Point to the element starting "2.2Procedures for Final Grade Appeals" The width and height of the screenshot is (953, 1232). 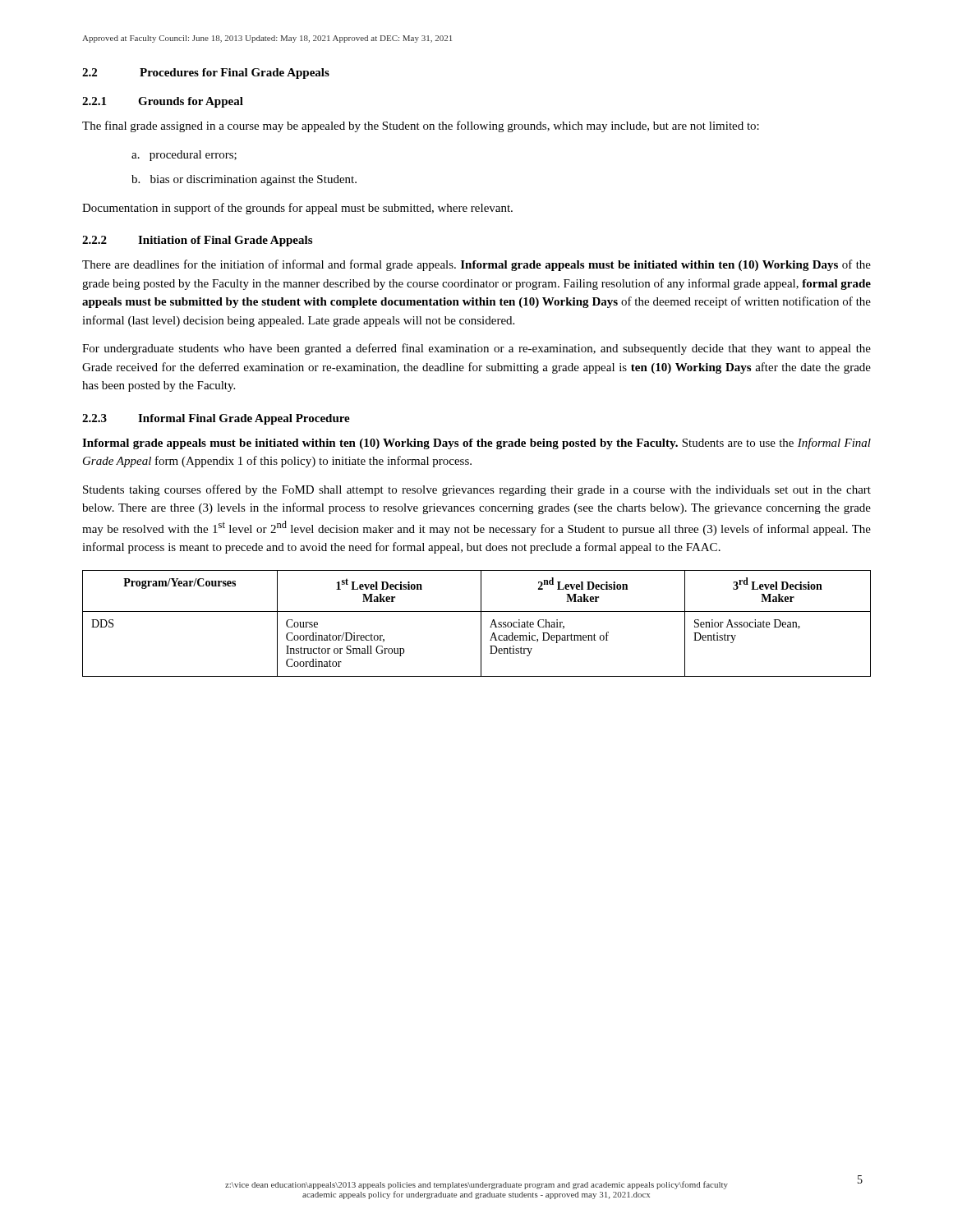pos(206,73)
